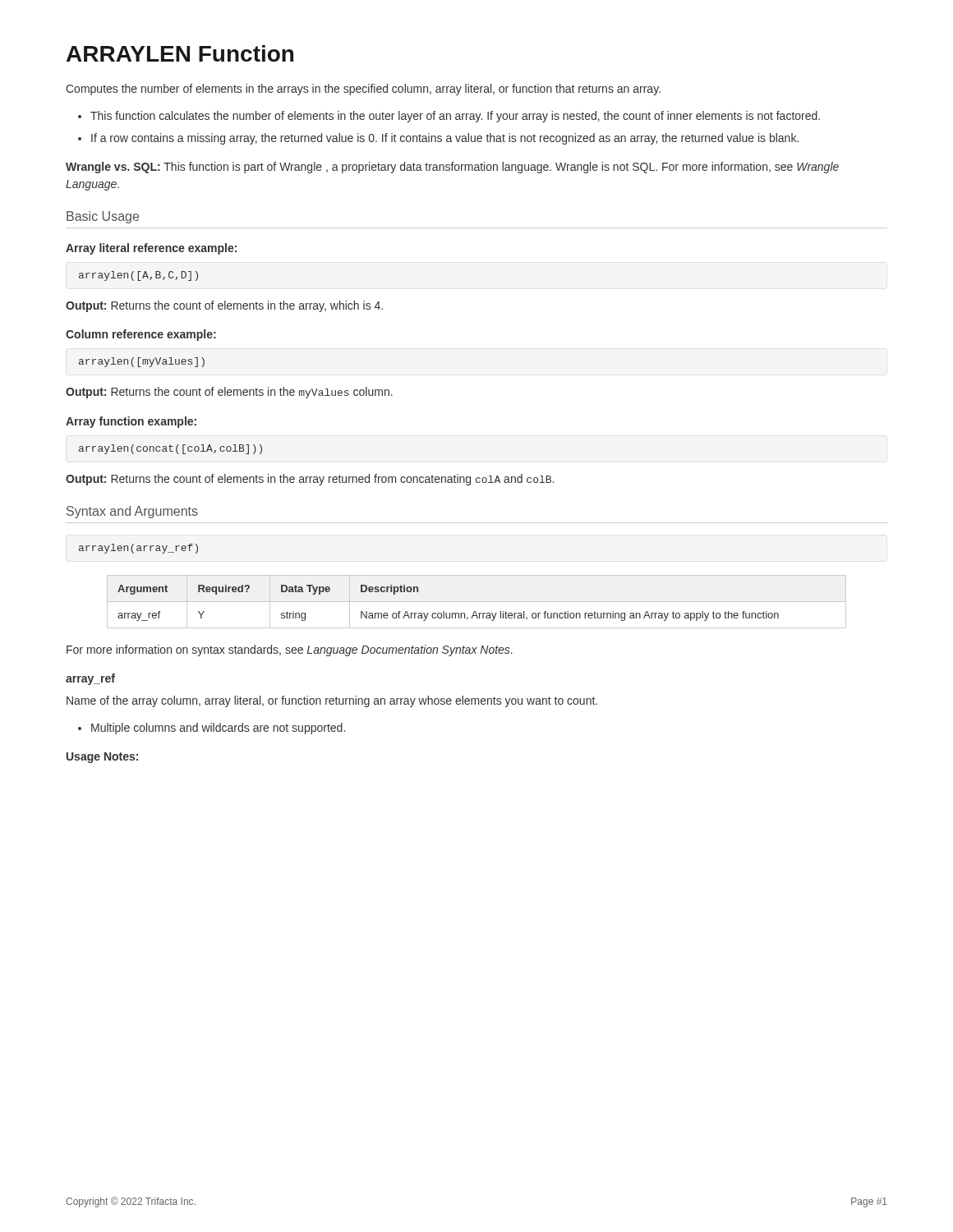Select the text block that says "Wrangle vs. SQL: This function is part of"
The height and width of the screenshot is (1232, 953).
coord(476,176)
